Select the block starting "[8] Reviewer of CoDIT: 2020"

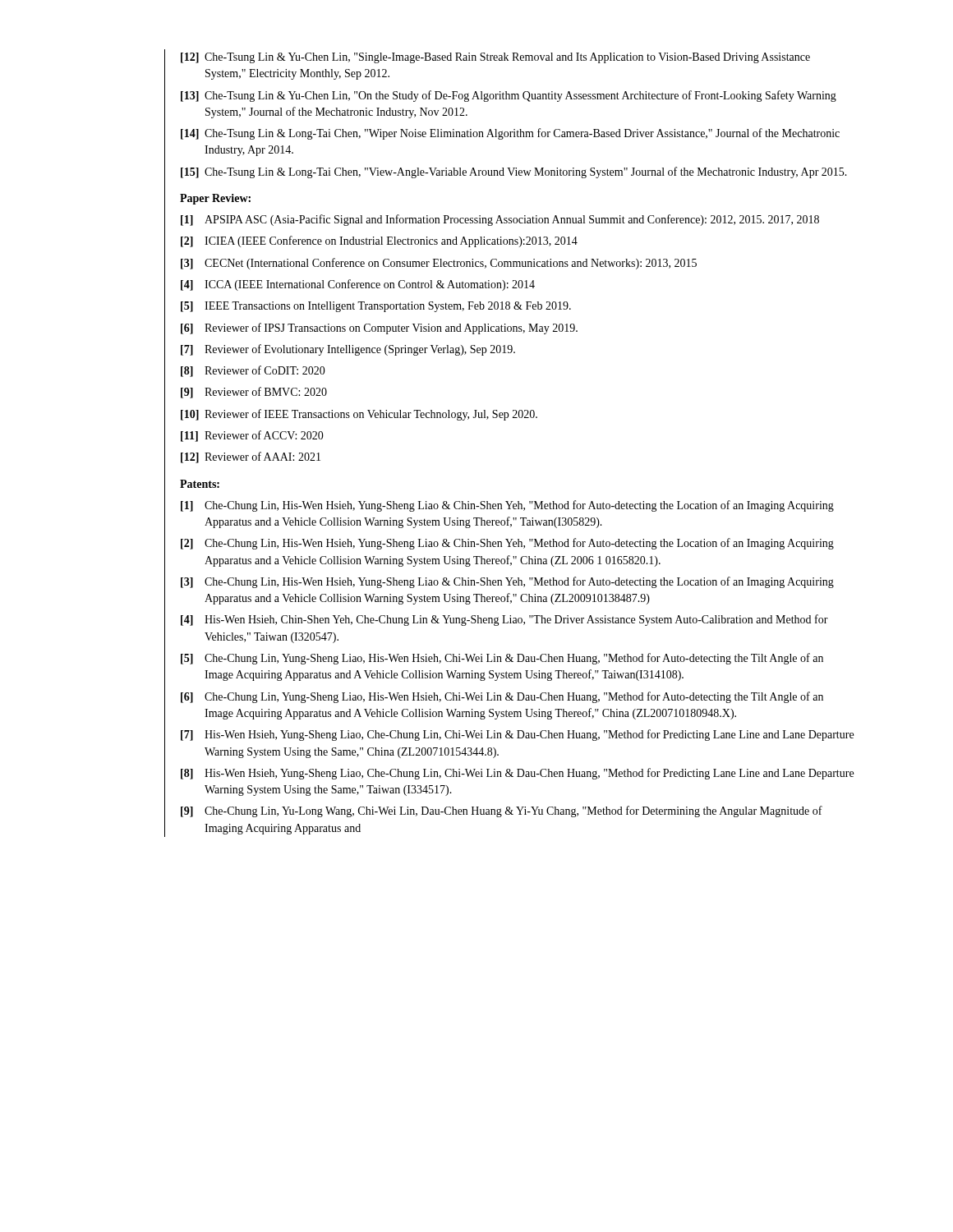pyautogui.click(x=253, y=371)
